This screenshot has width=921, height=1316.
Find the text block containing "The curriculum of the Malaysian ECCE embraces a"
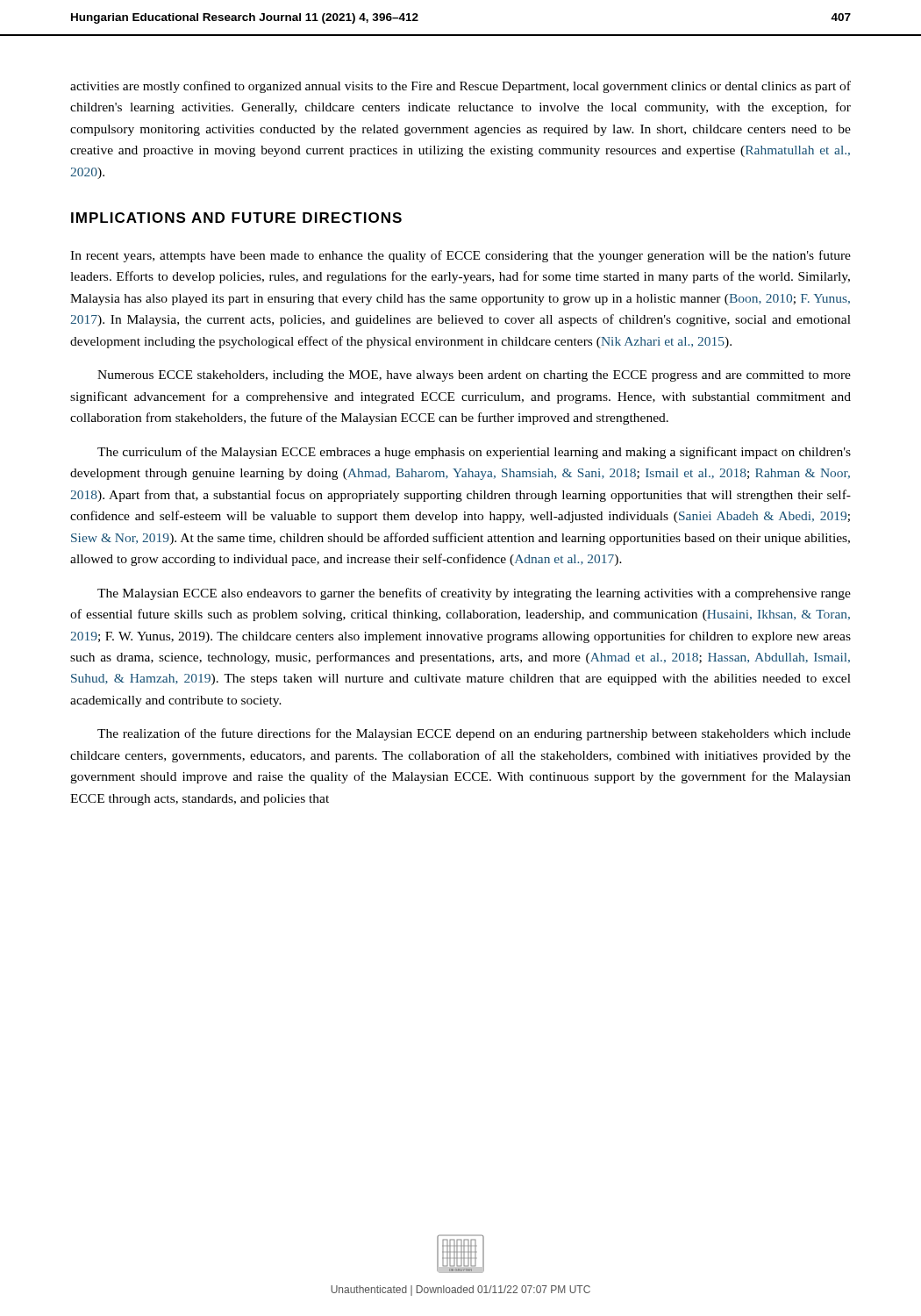[x=460, y=505]
